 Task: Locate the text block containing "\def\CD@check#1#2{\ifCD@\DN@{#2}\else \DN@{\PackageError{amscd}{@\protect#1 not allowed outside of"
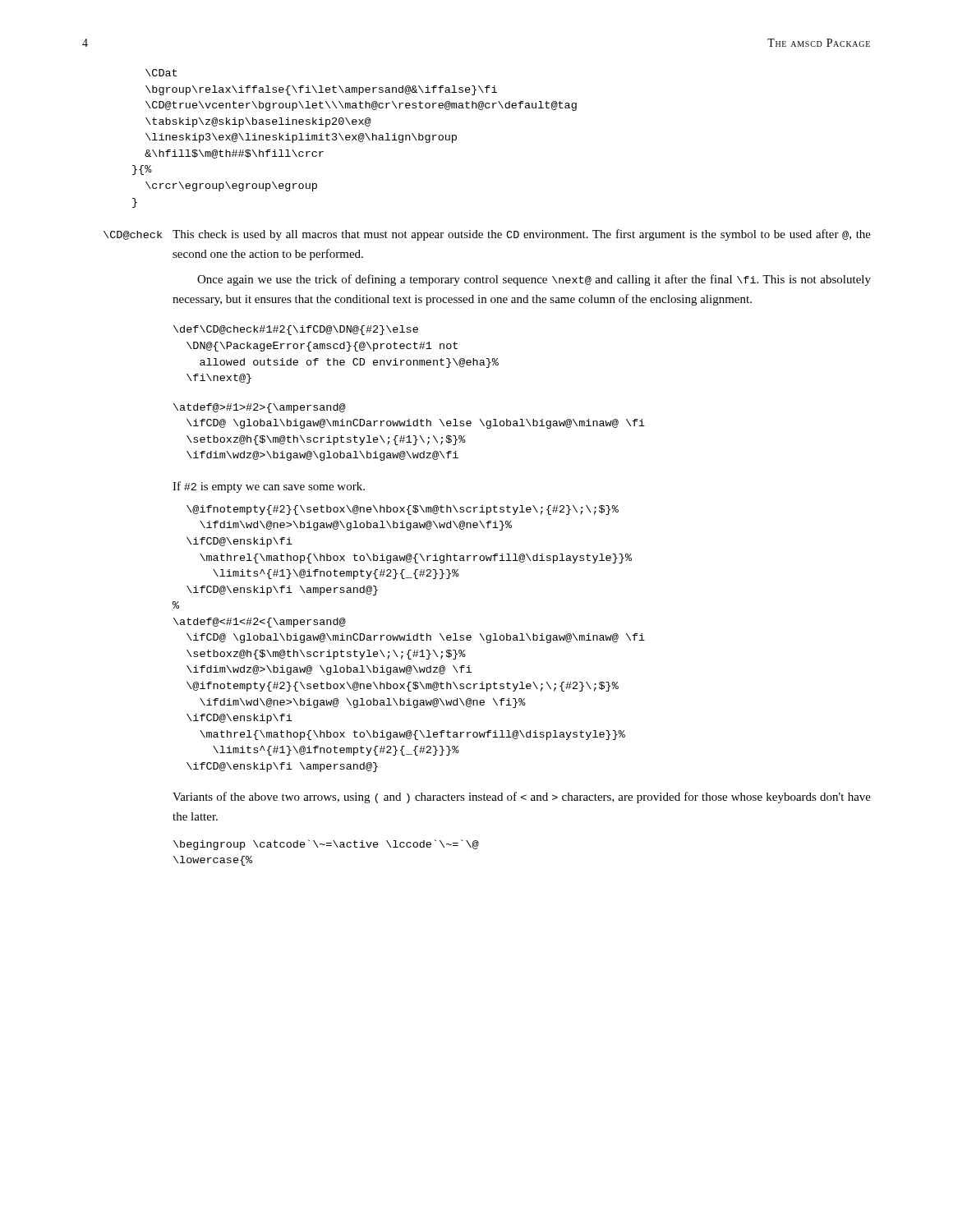[296, 330]
